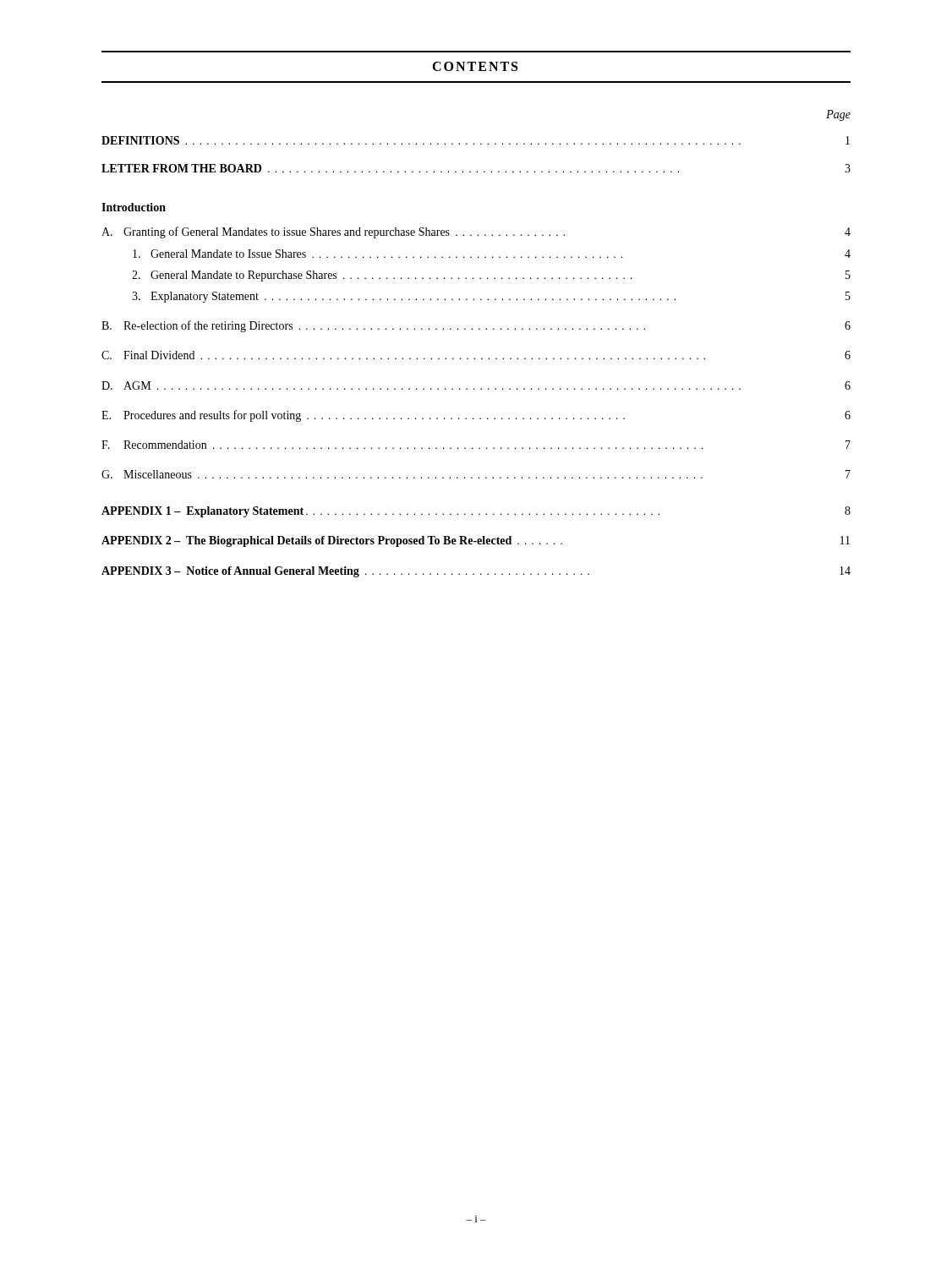Select the passage starting "B. Re-election of the retiring Directors . ."
The image size is (952, 1268).
(476, 326)
